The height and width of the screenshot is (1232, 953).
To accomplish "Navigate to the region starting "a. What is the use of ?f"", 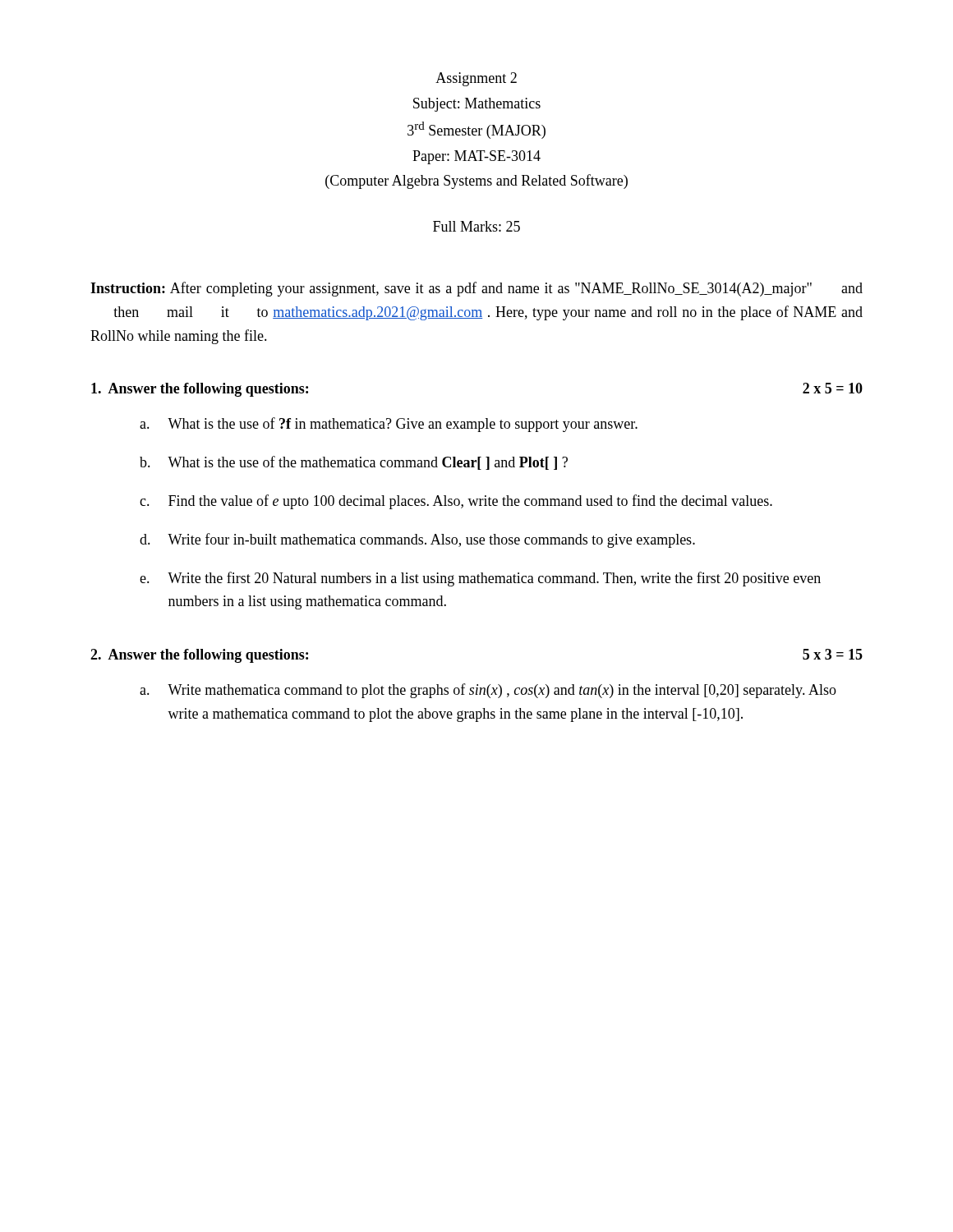I will [x=501, y=424].
